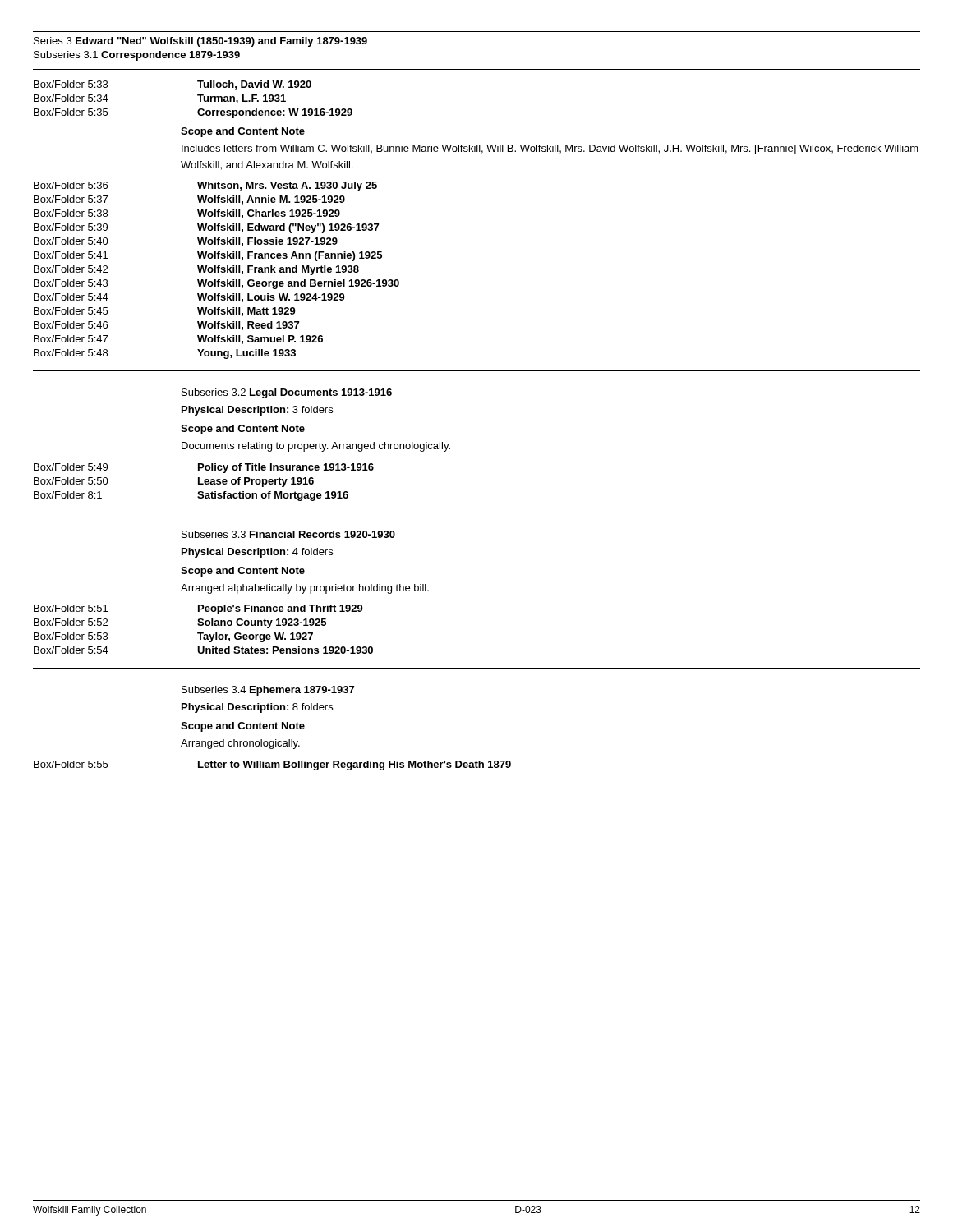Navigate to the element starting "Box/Folder 5:42 Wolfskill, Frank and Myrtle 1938"
Screen dimensions: 1232x953
click(196, 269)
